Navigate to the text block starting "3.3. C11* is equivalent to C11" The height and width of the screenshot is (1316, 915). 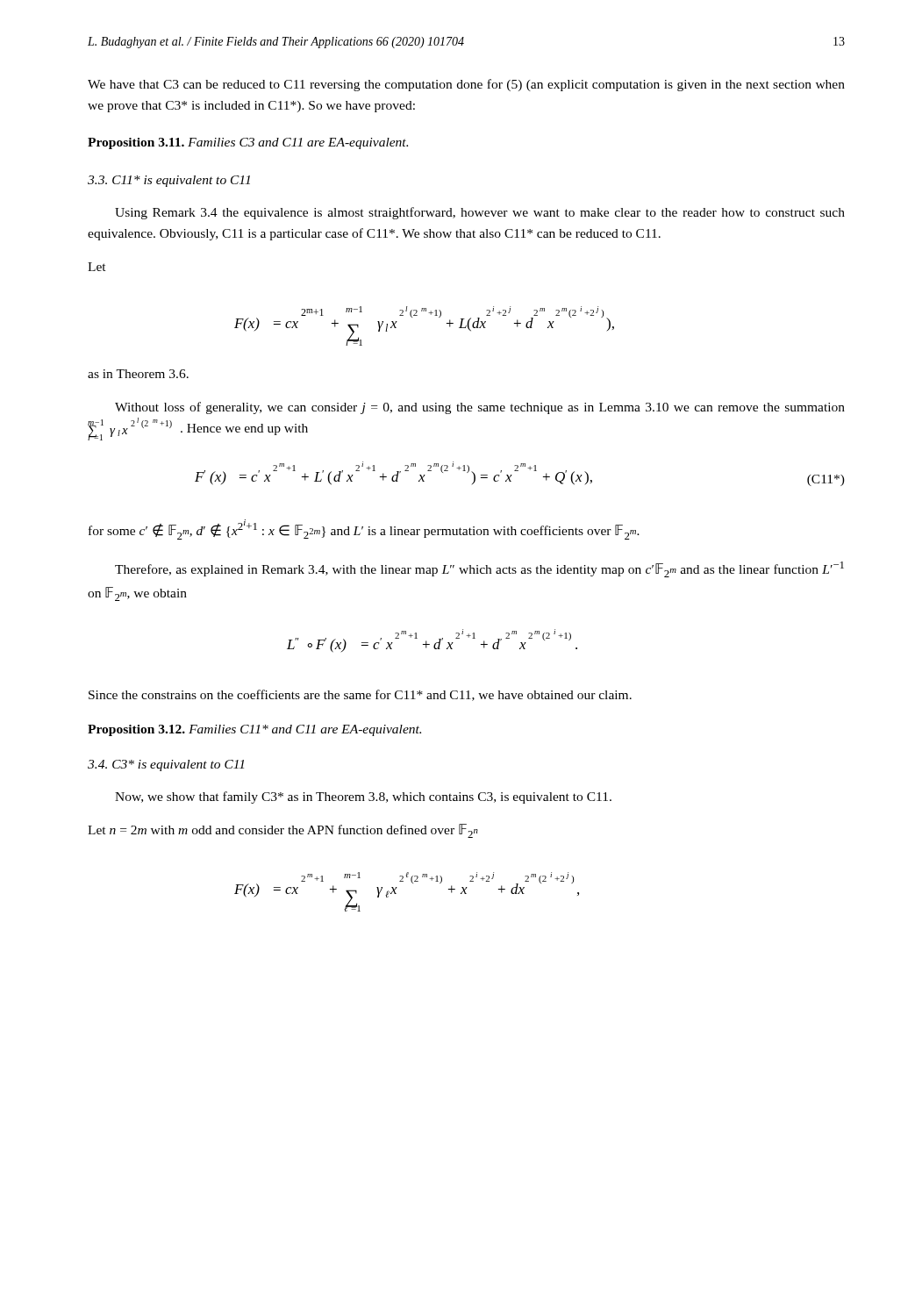pyautogui.click(x=170, y=179)
